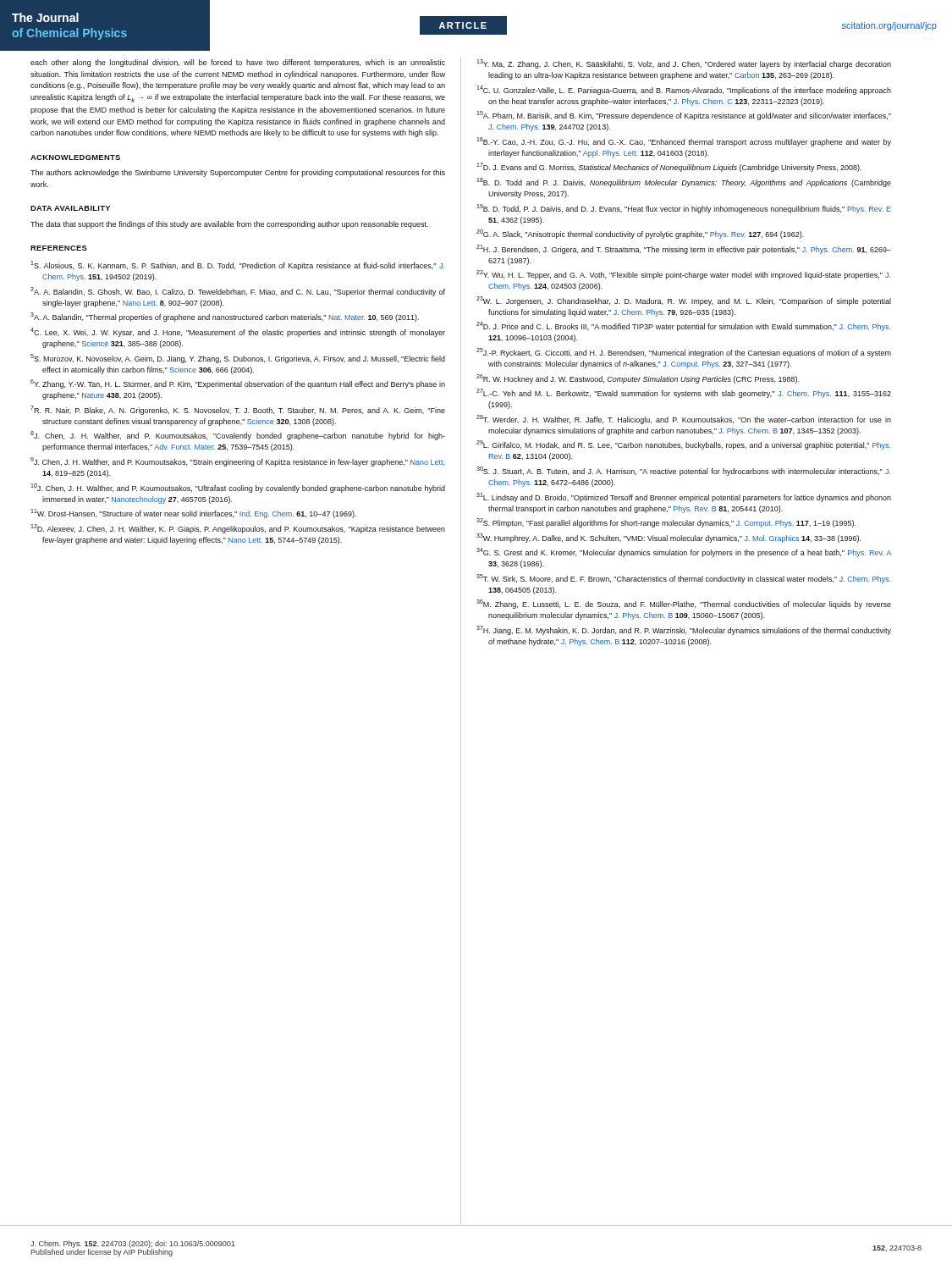Locate the block of text that opens with "36M. Zhang, E. Lussetti,"
Image resolution: width=952 pixels, height=1270 pixels.
[x=684, y=610]
